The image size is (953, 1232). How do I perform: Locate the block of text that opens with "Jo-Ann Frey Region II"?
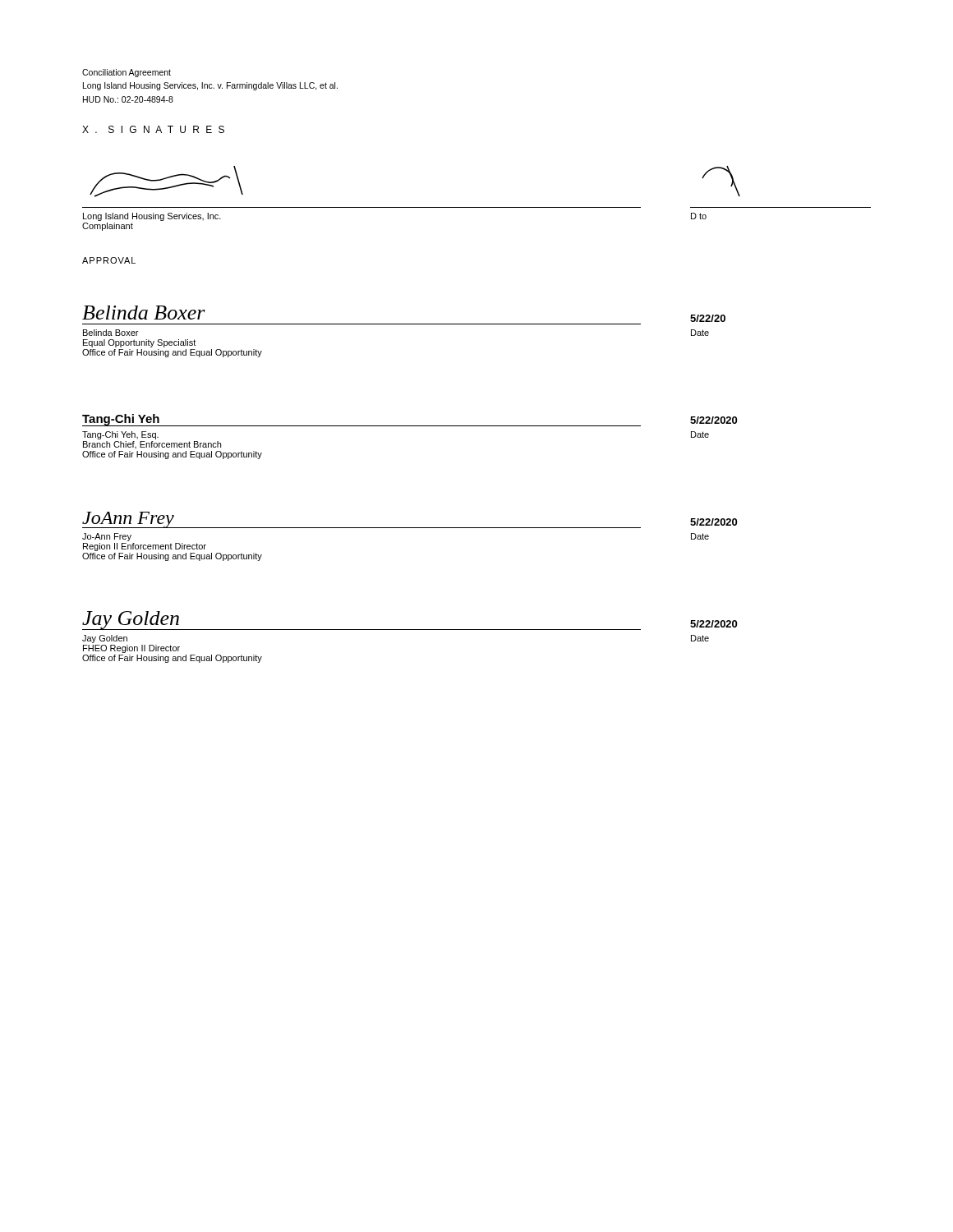(x=172, y=546)
